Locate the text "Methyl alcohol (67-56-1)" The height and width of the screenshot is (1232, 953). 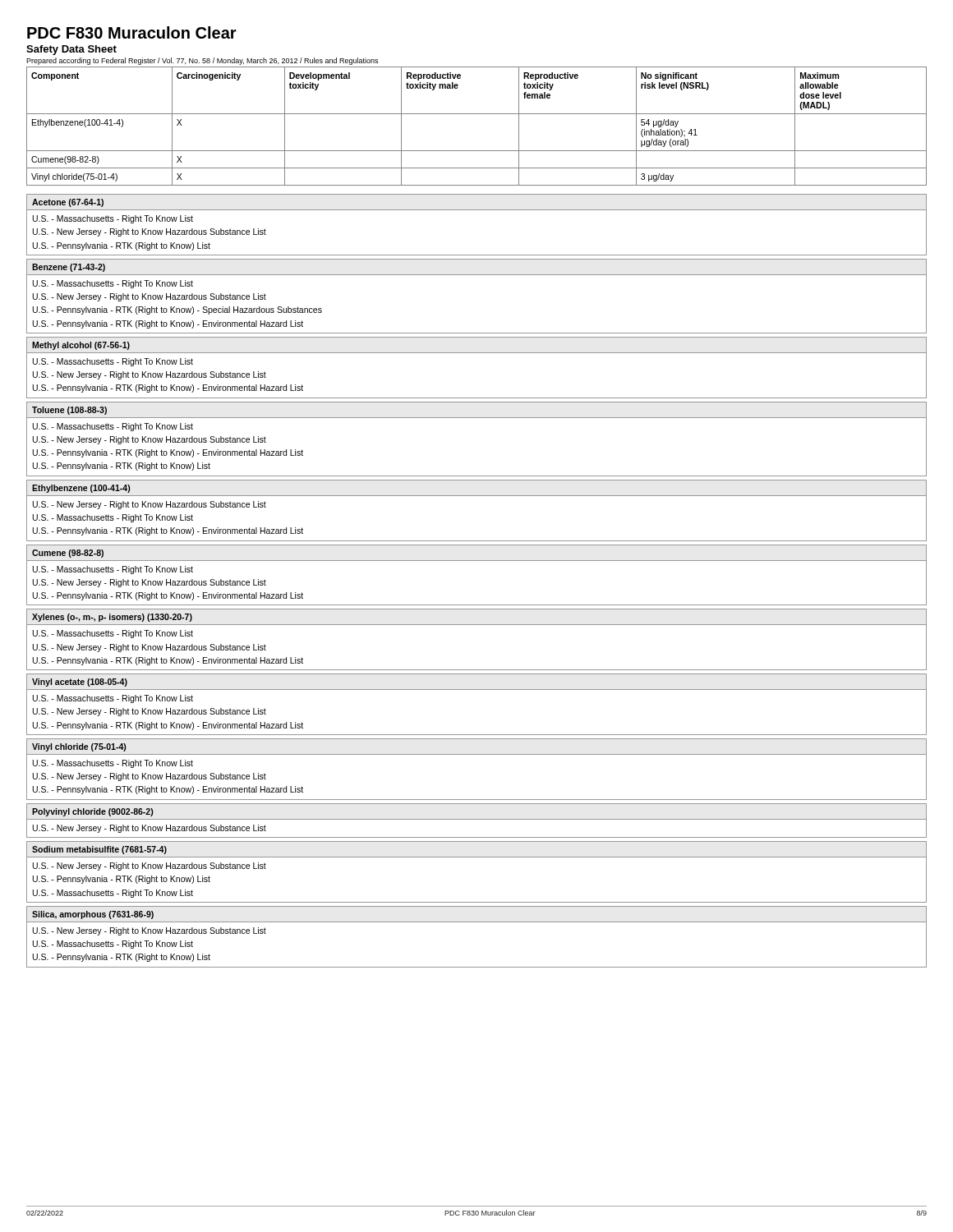point(81,345)
